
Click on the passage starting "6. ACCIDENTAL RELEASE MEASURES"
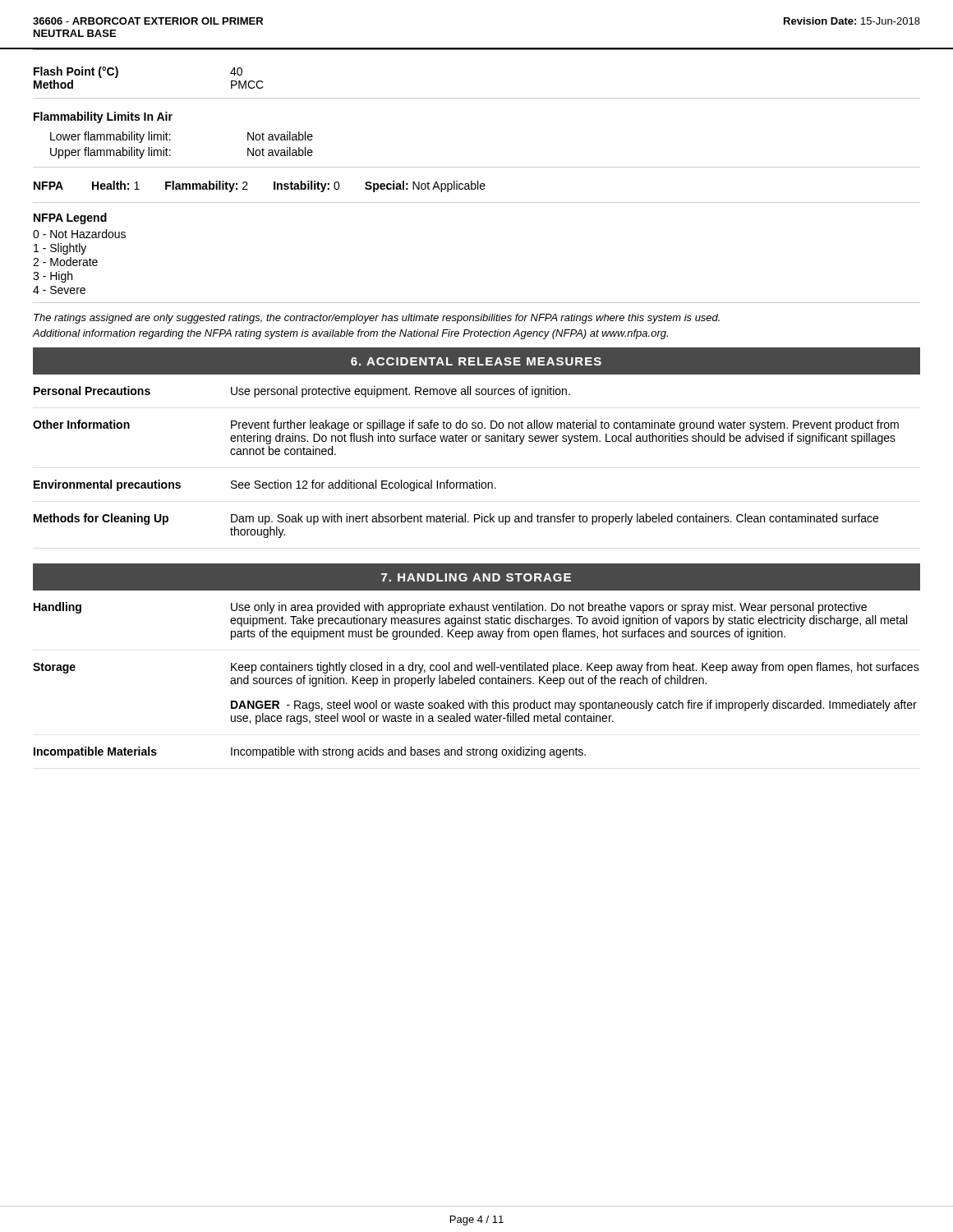coord(476,361)
